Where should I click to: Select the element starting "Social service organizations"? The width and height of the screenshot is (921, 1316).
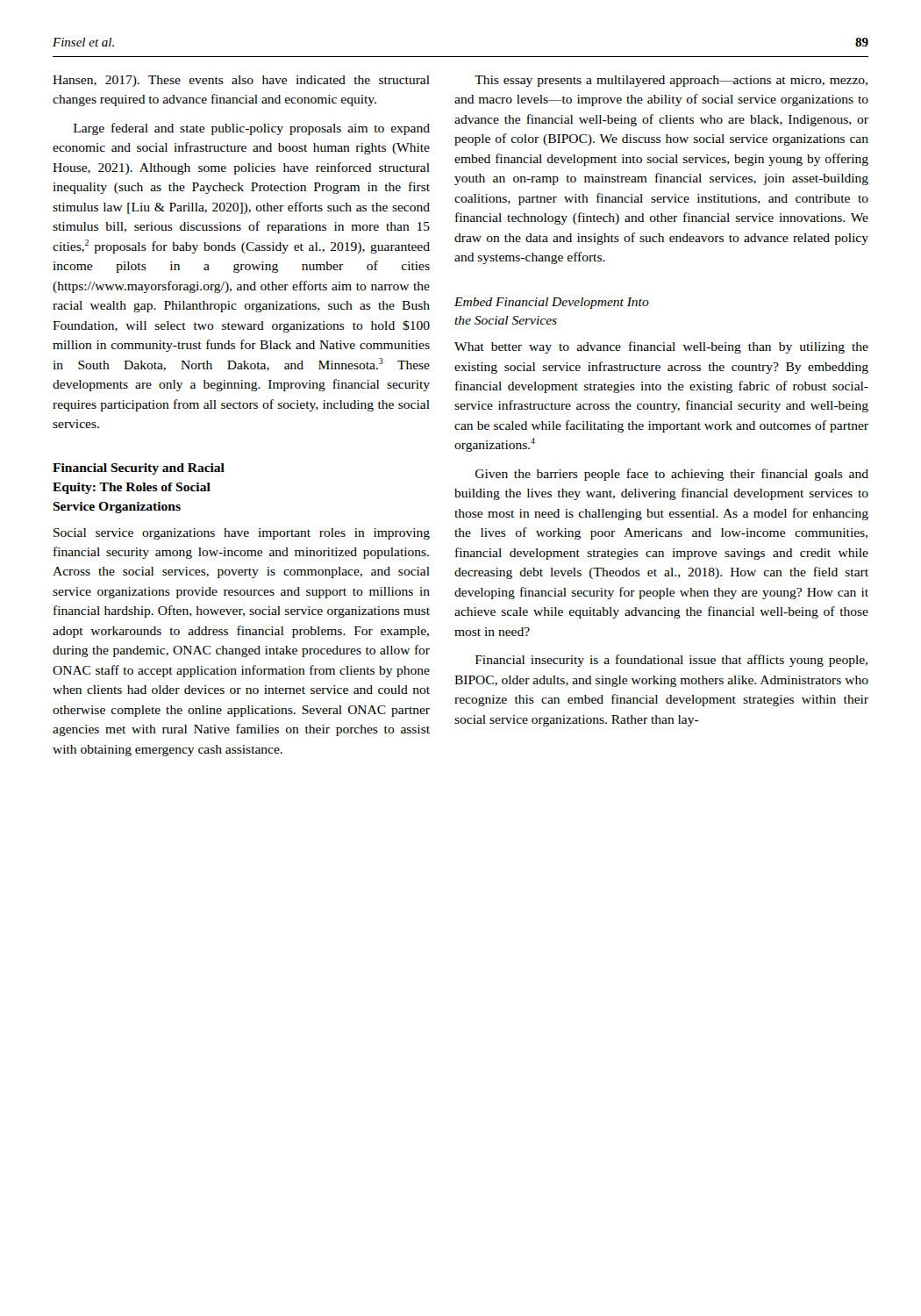click(x=241, y=641)
